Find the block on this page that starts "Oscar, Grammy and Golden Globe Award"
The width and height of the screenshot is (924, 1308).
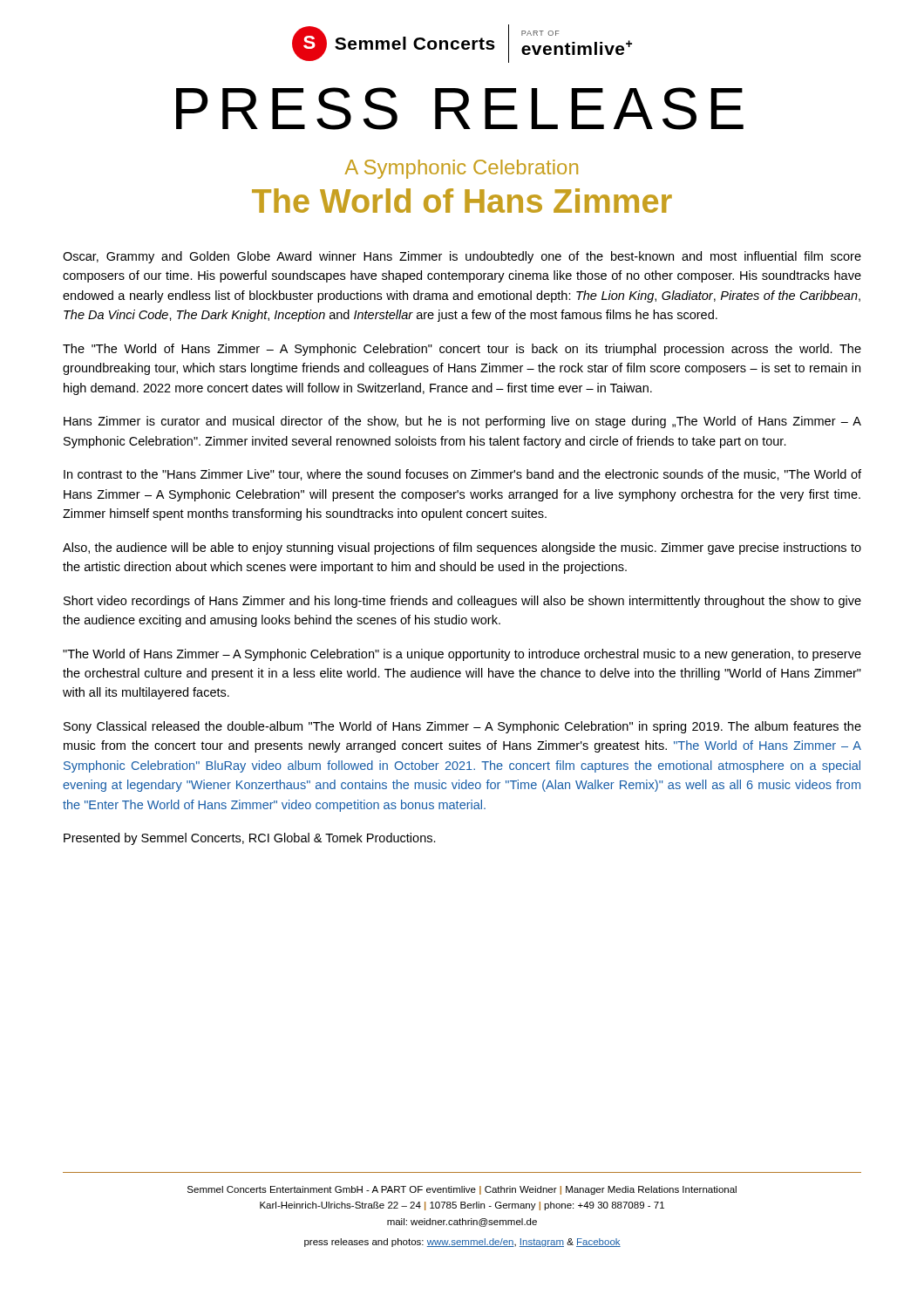coord(462,286)
